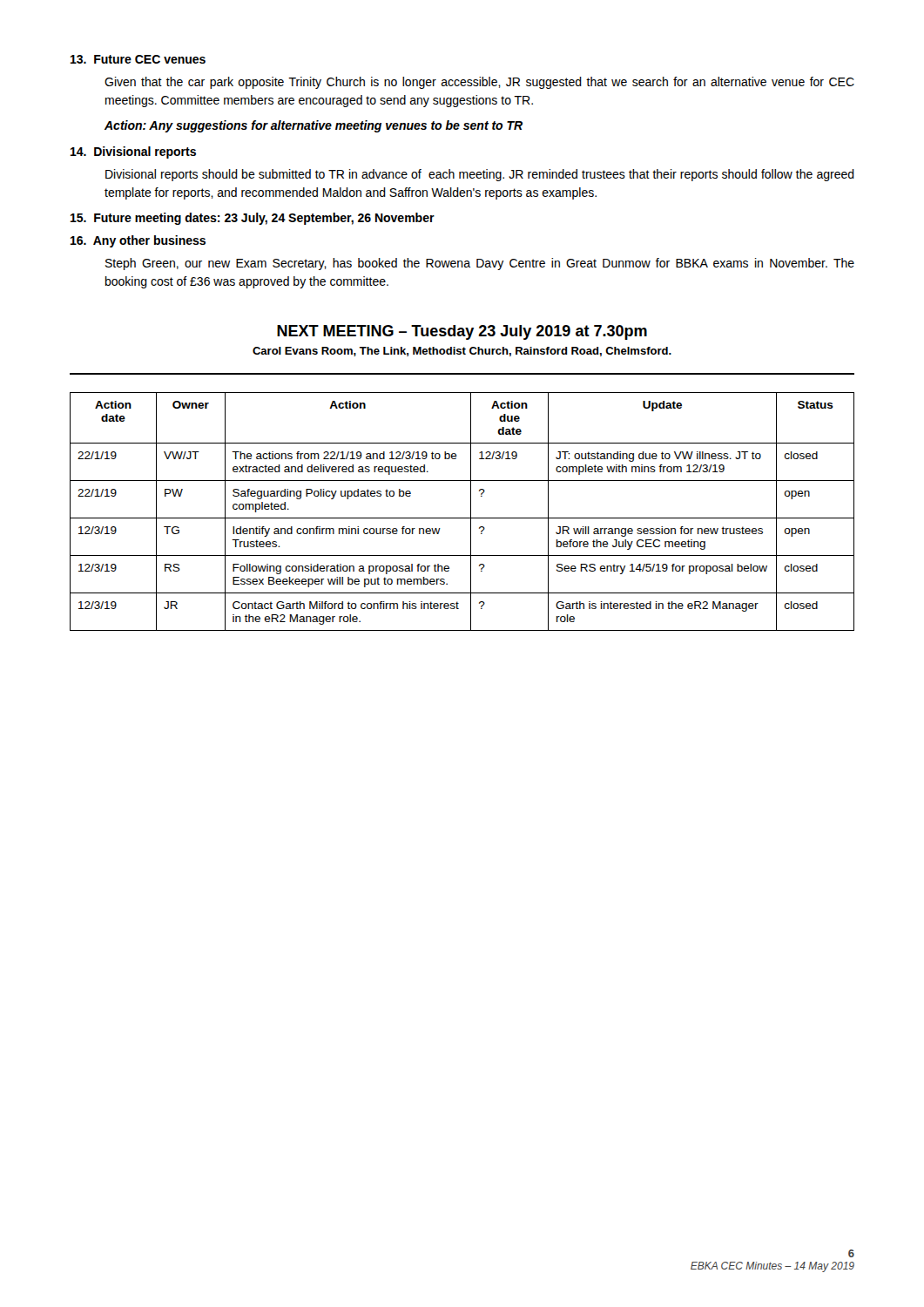Click on the text block that reads "Steph Green, our"
Image resolution: width=924 pixels, height=1307 pixels.
479,272
